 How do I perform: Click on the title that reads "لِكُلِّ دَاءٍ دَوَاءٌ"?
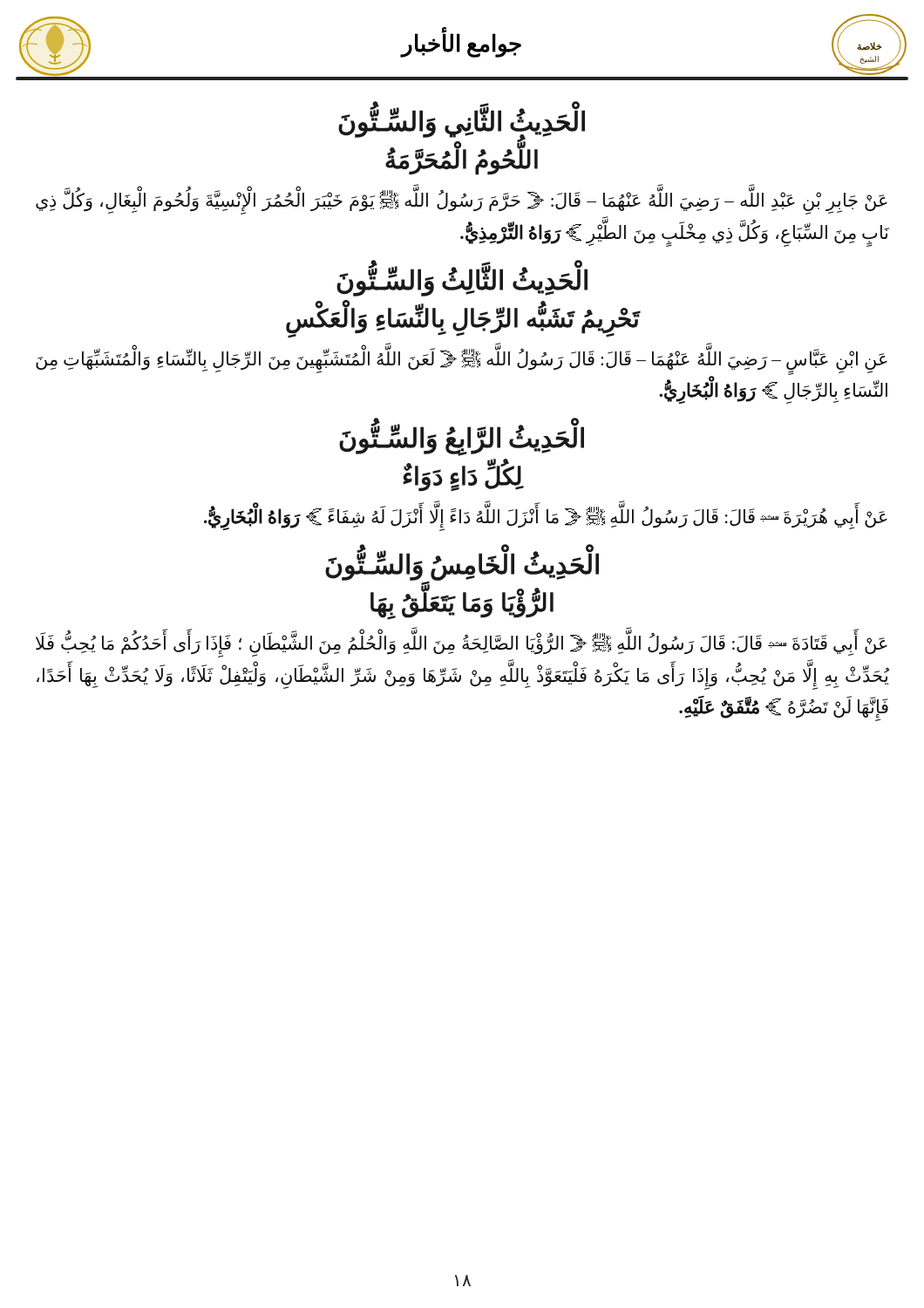[x=462, y=477]
